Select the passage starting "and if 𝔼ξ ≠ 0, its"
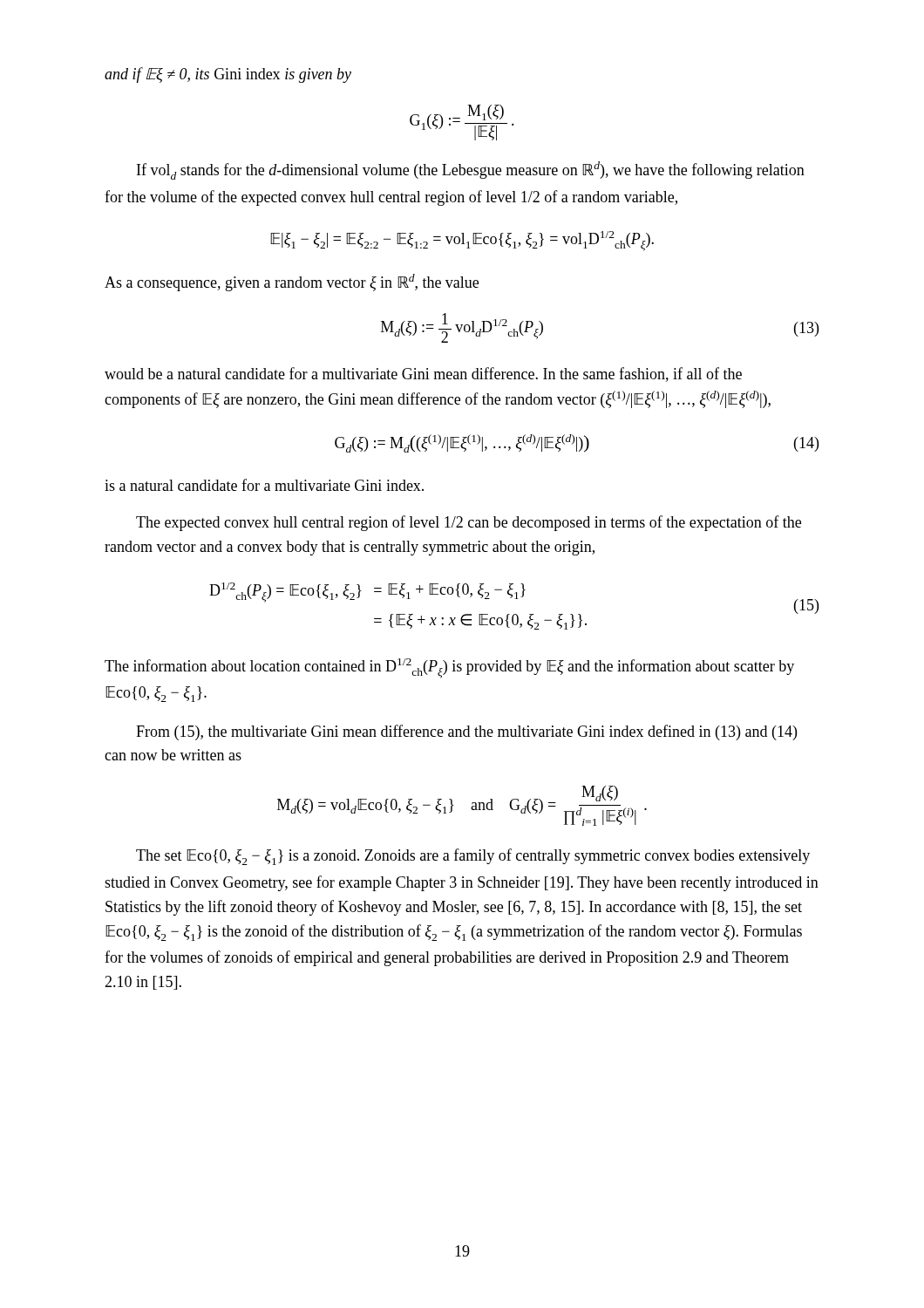This screenshot has width=924, height=1308. pos(228,74)
